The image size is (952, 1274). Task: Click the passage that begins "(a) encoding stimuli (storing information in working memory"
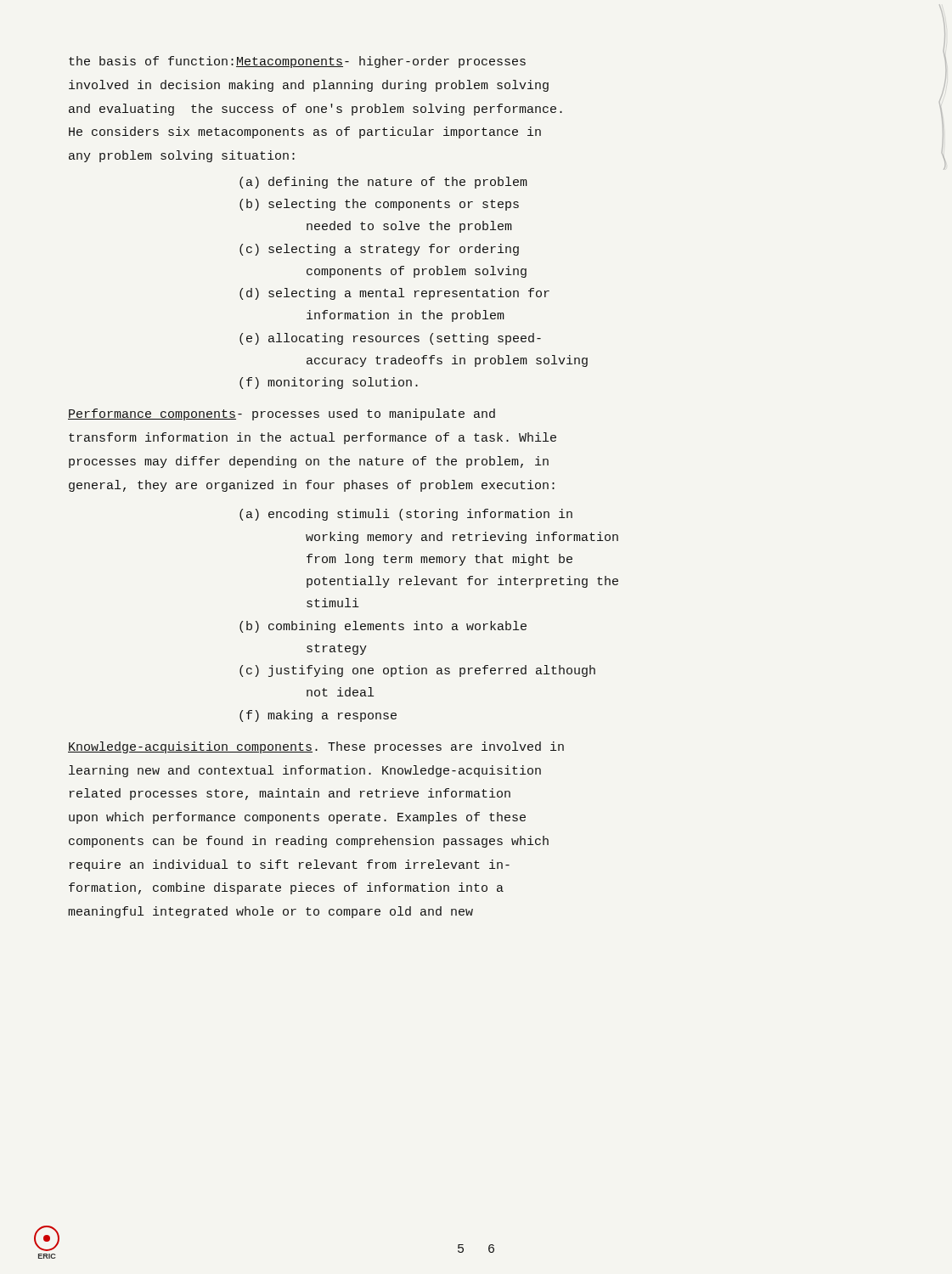[x=561, y=560]
